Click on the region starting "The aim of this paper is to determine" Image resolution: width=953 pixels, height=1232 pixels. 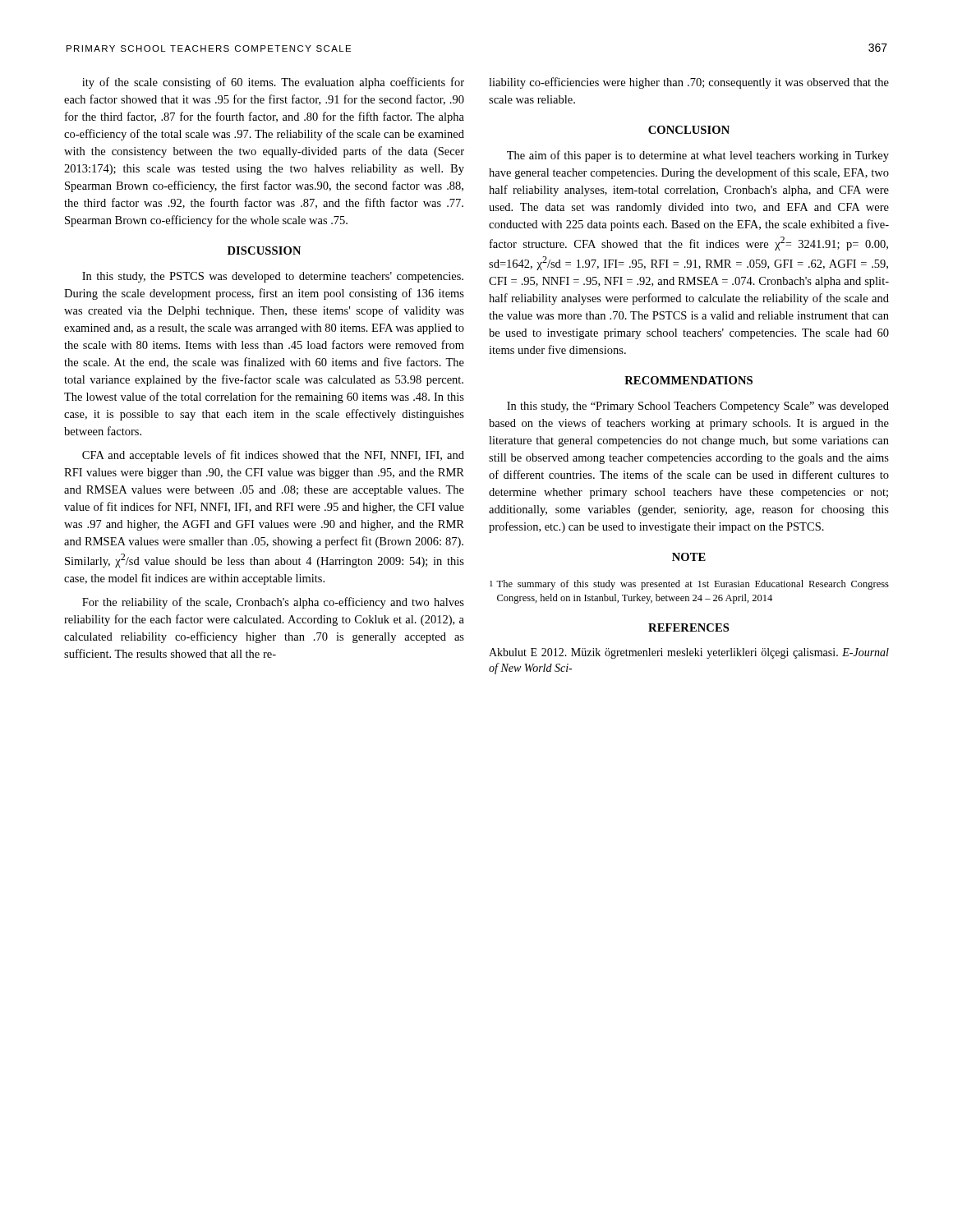click(x=689, y=253)
